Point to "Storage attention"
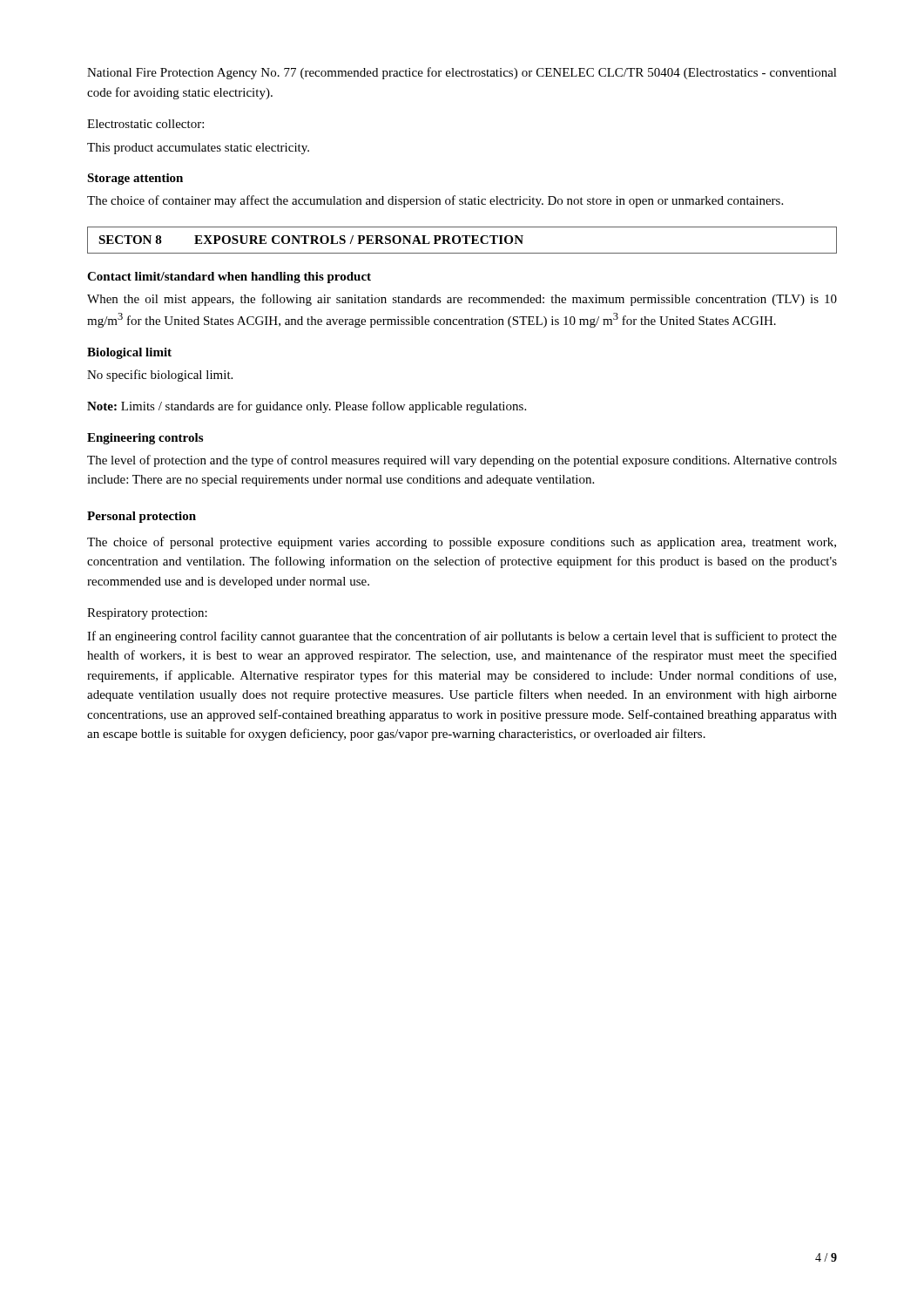The width and height of the screenshot is (924, 1307). [x=135, y=178]
